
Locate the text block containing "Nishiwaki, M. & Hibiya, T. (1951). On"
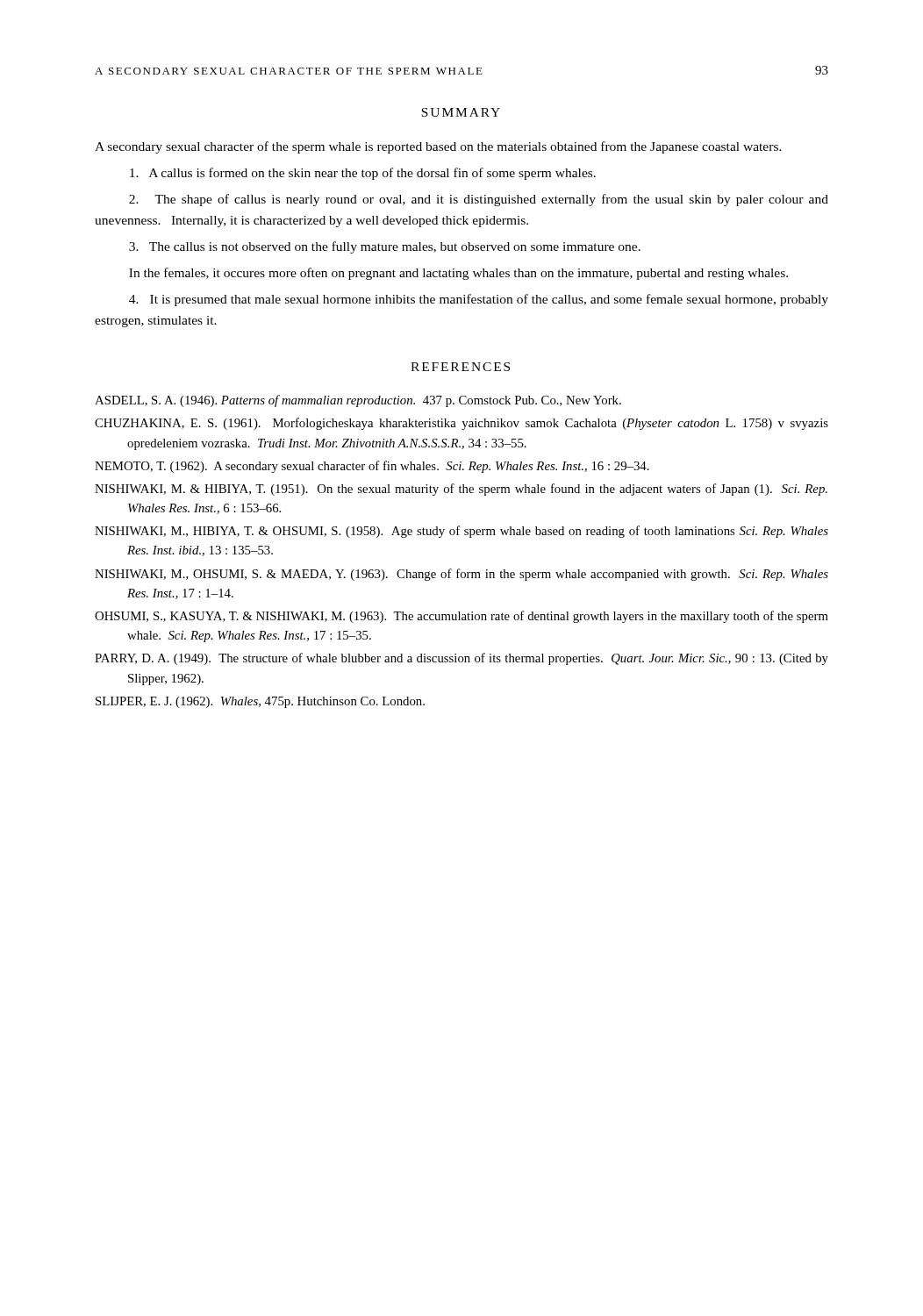coord(462,498)
